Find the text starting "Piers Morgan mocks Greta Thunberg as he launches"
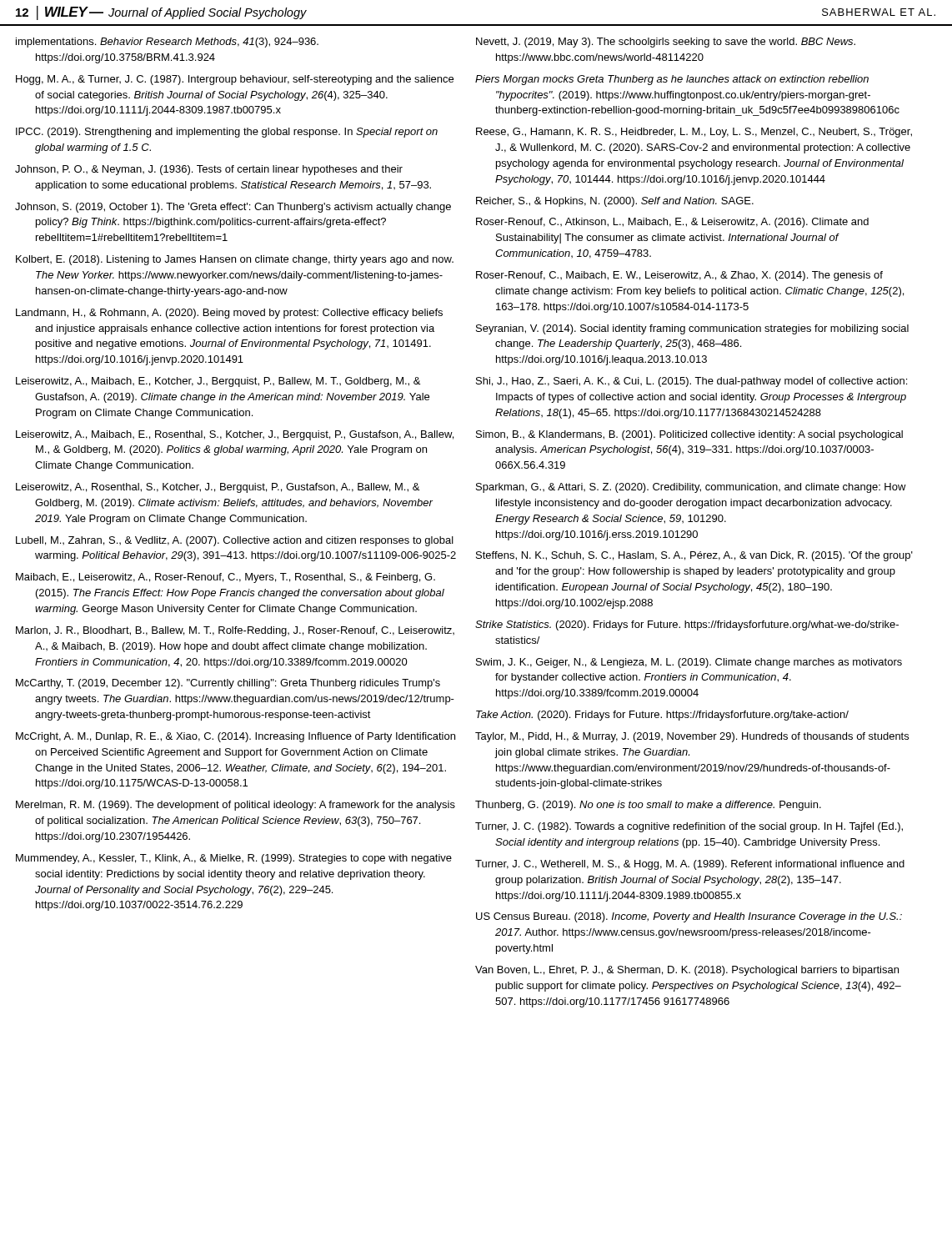Viewport: 952px width, 1251px height. click(687, 94)
